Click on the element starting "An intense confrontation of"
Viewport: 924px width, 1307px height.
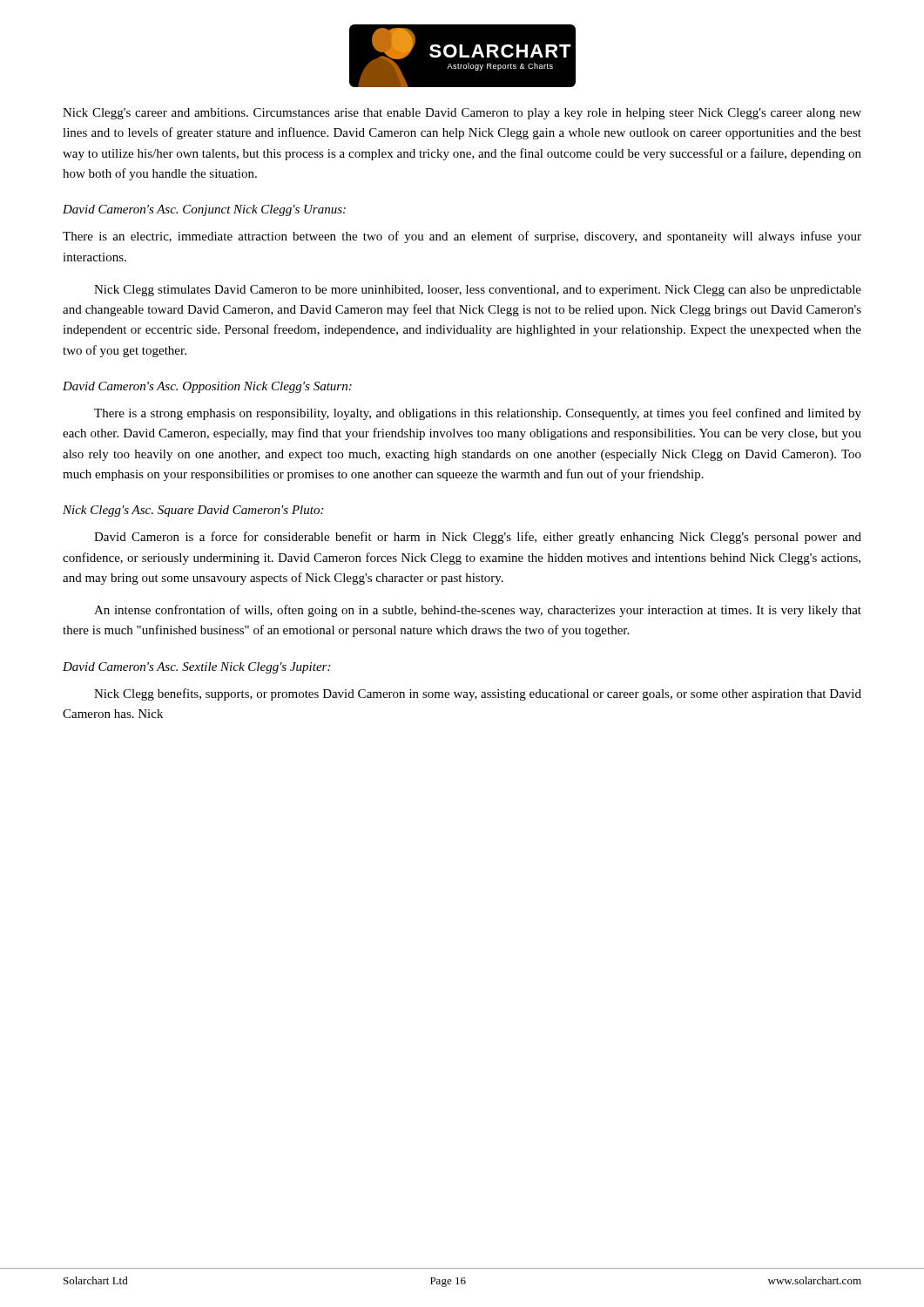click(x=462, y=621)
